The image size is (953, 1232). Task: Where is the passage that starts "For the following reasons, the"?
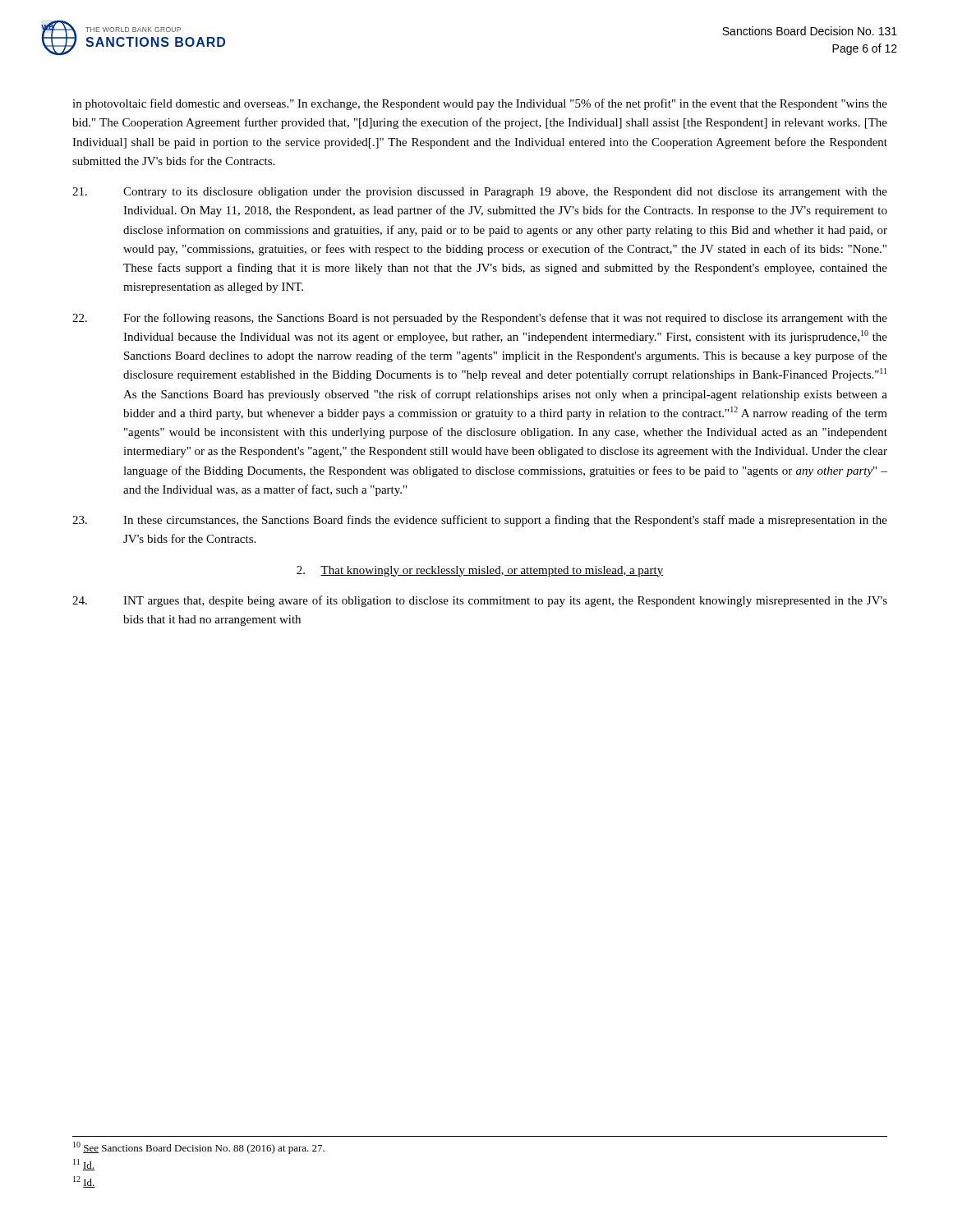pos(480,404)
